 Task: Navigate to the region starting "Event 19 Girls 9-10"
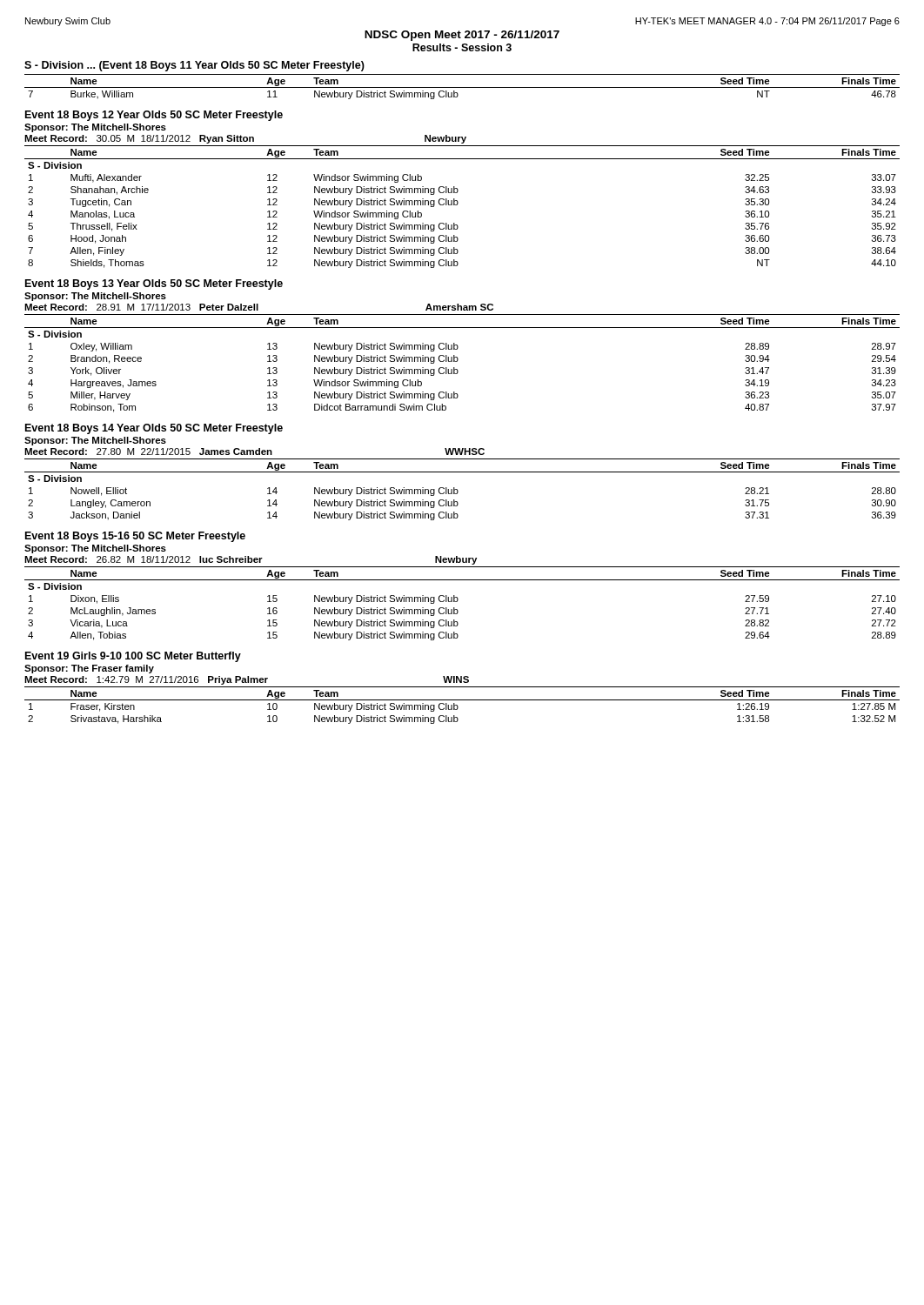tap(133, 656)
